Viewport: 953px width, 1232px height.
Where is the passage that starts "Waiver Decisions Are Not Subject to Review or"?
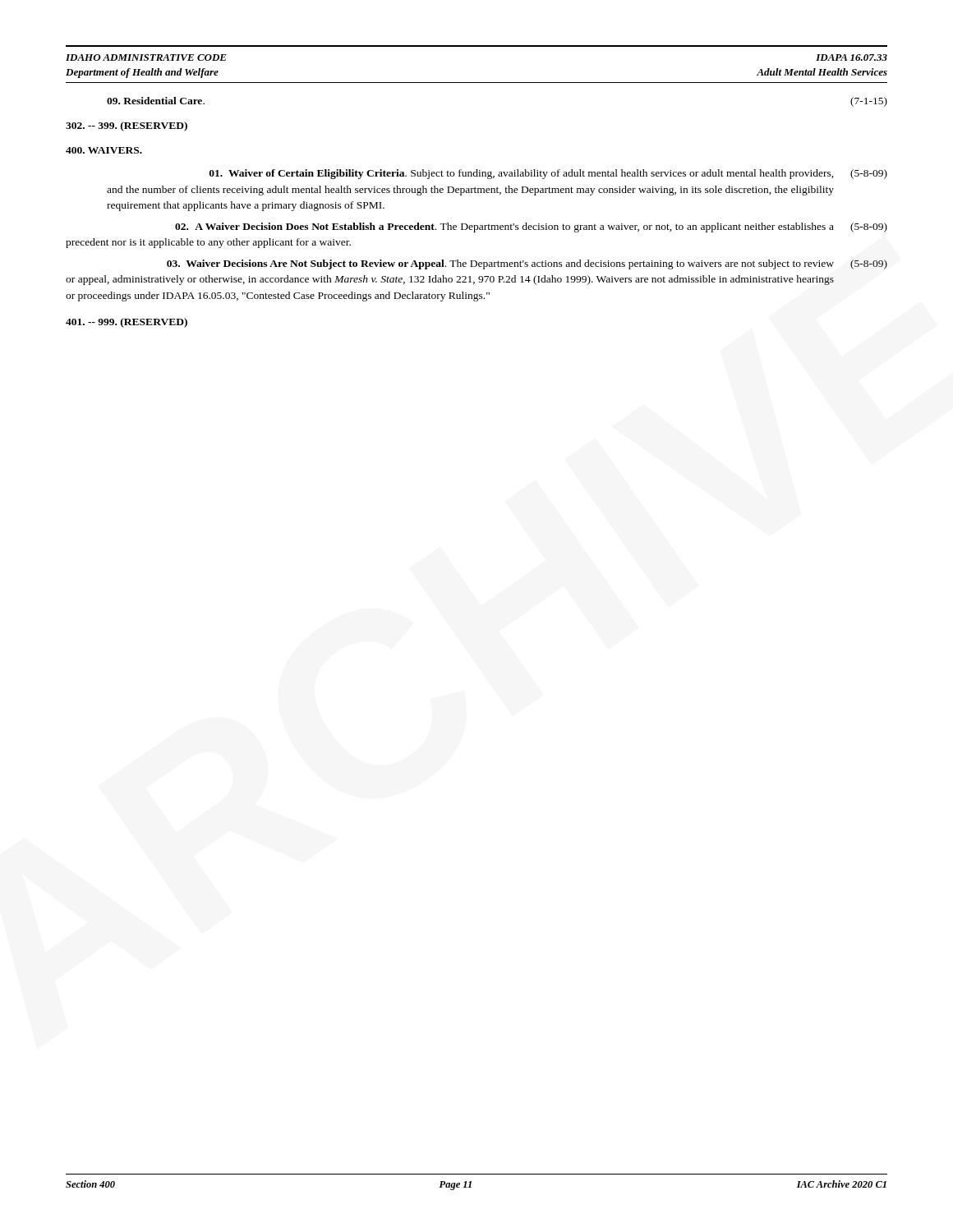pos(476,279)
